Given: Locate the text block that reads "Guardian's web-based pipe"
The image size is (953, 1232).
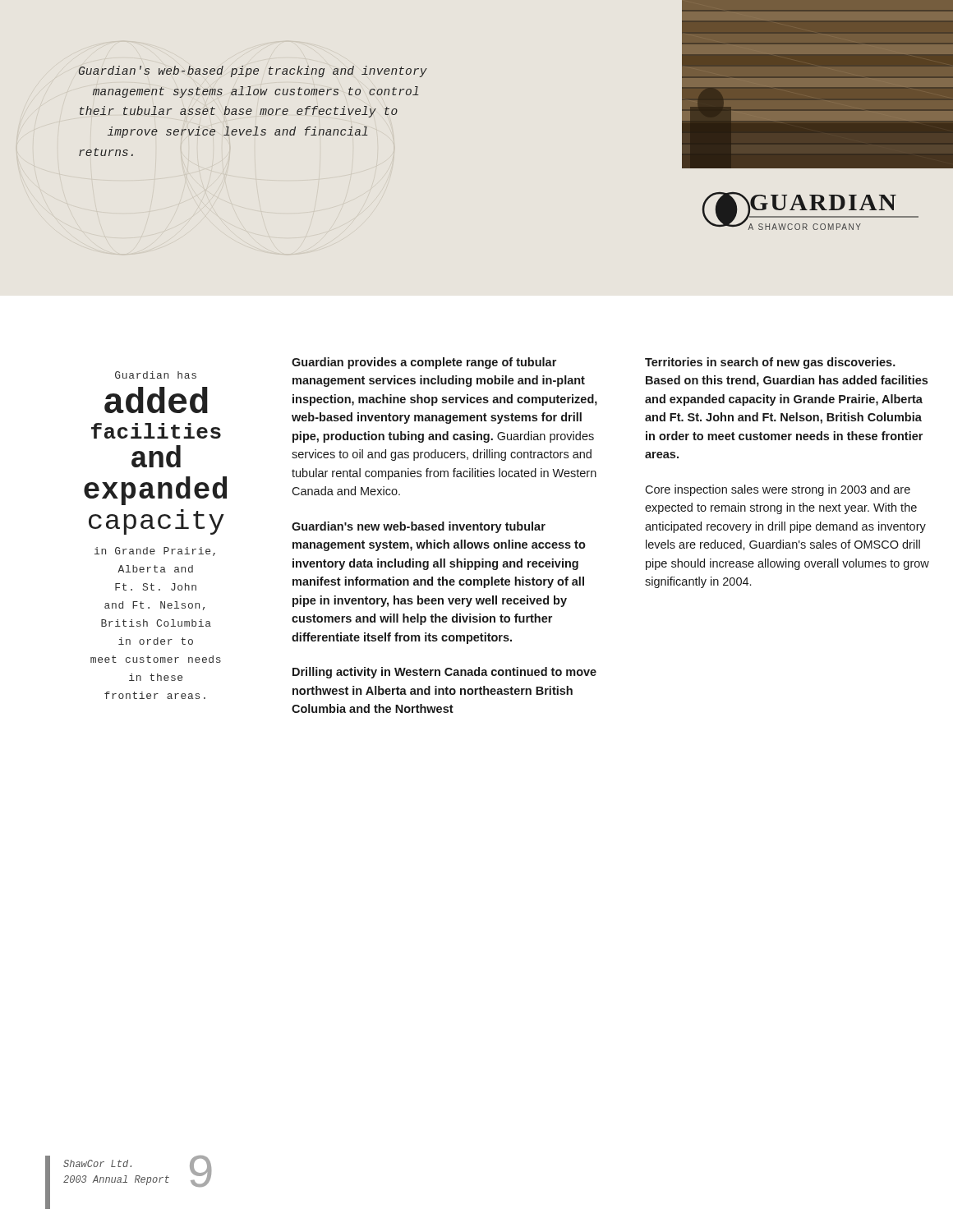Looking at the screenshot, I should click(252, 112).
